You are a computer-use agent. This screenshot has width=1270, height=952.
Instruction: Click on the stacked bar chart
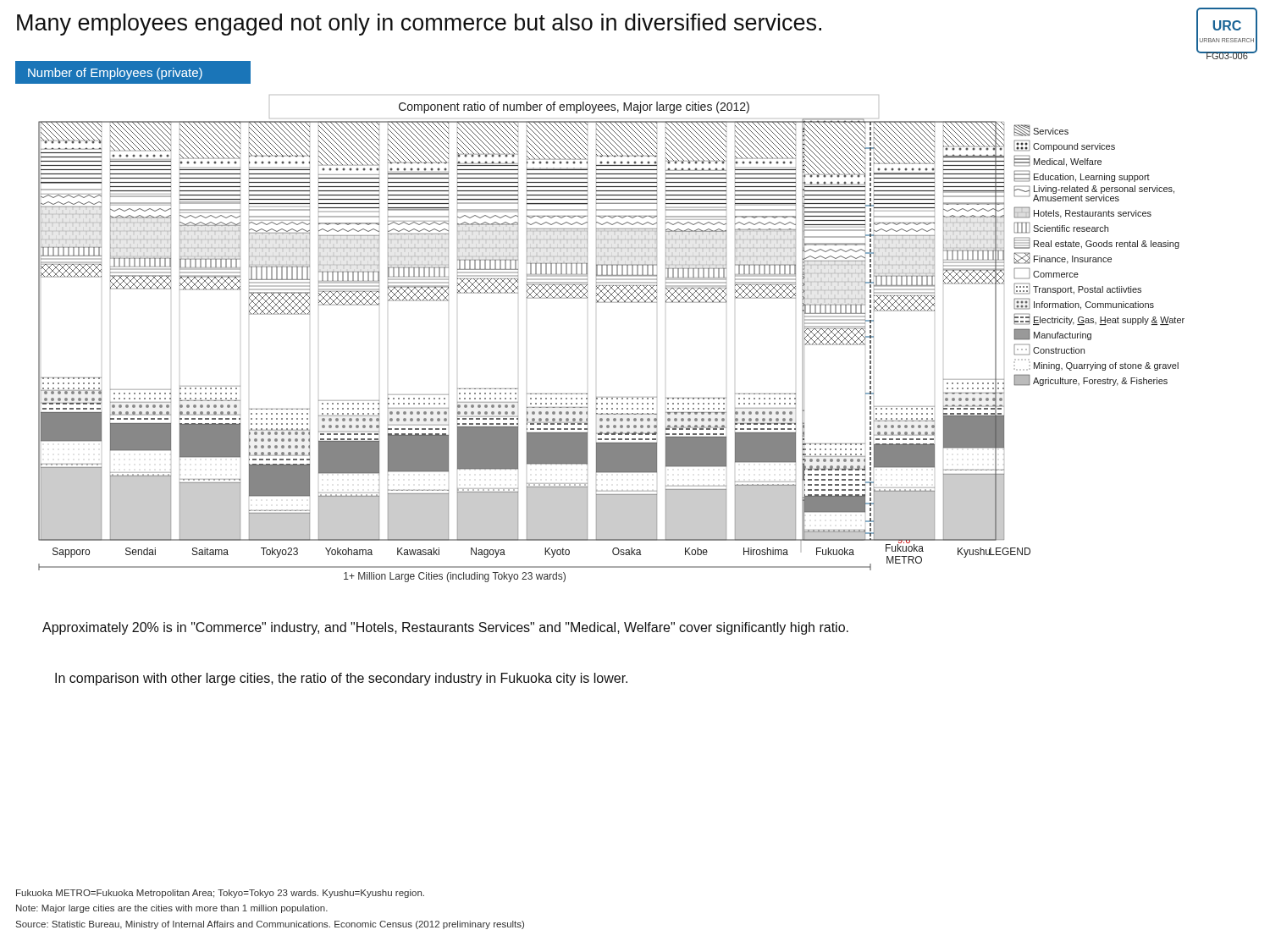point(635,345)
